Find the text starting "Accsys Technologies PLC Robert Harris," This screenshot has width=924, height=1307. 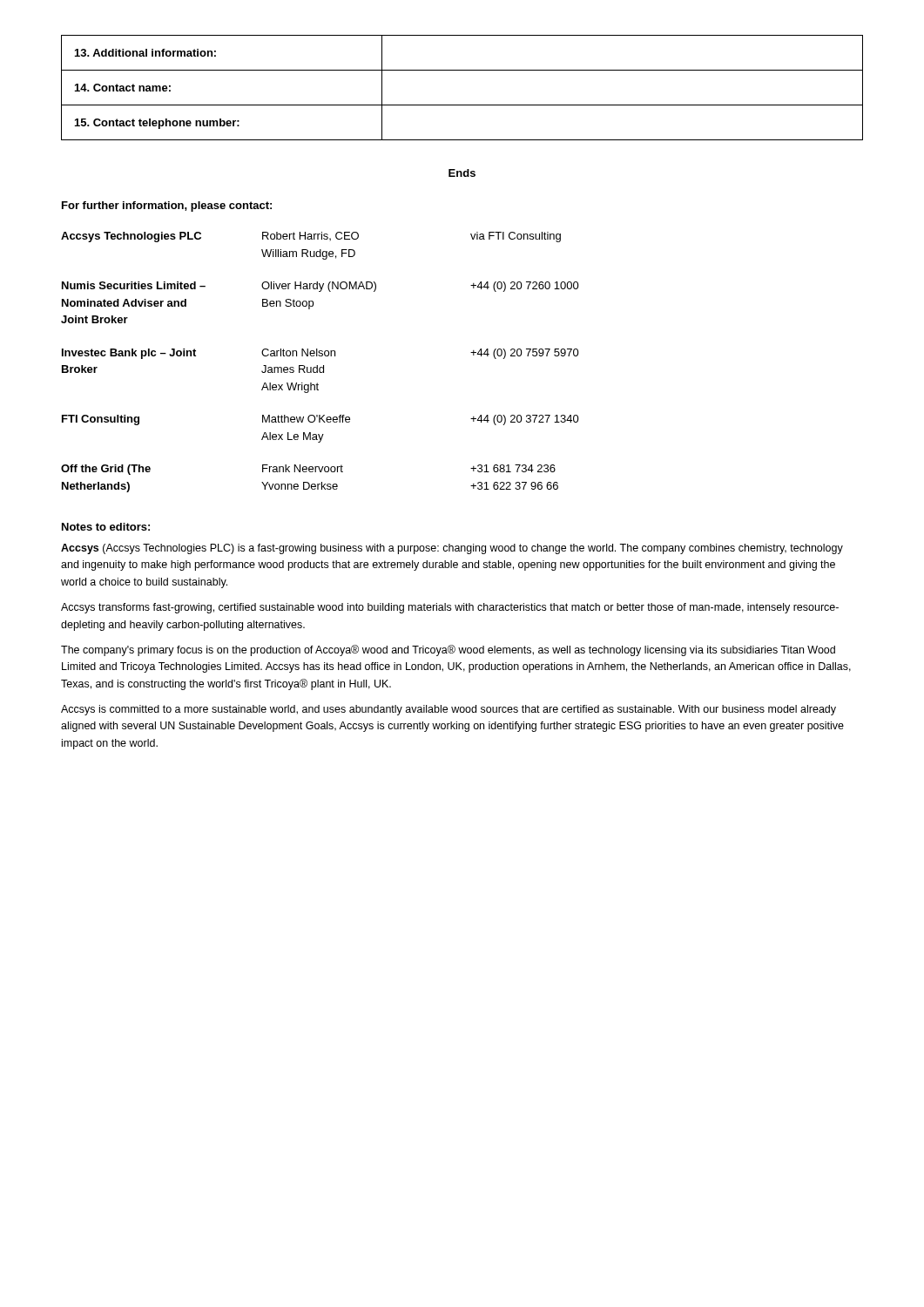tap(311, 244)
